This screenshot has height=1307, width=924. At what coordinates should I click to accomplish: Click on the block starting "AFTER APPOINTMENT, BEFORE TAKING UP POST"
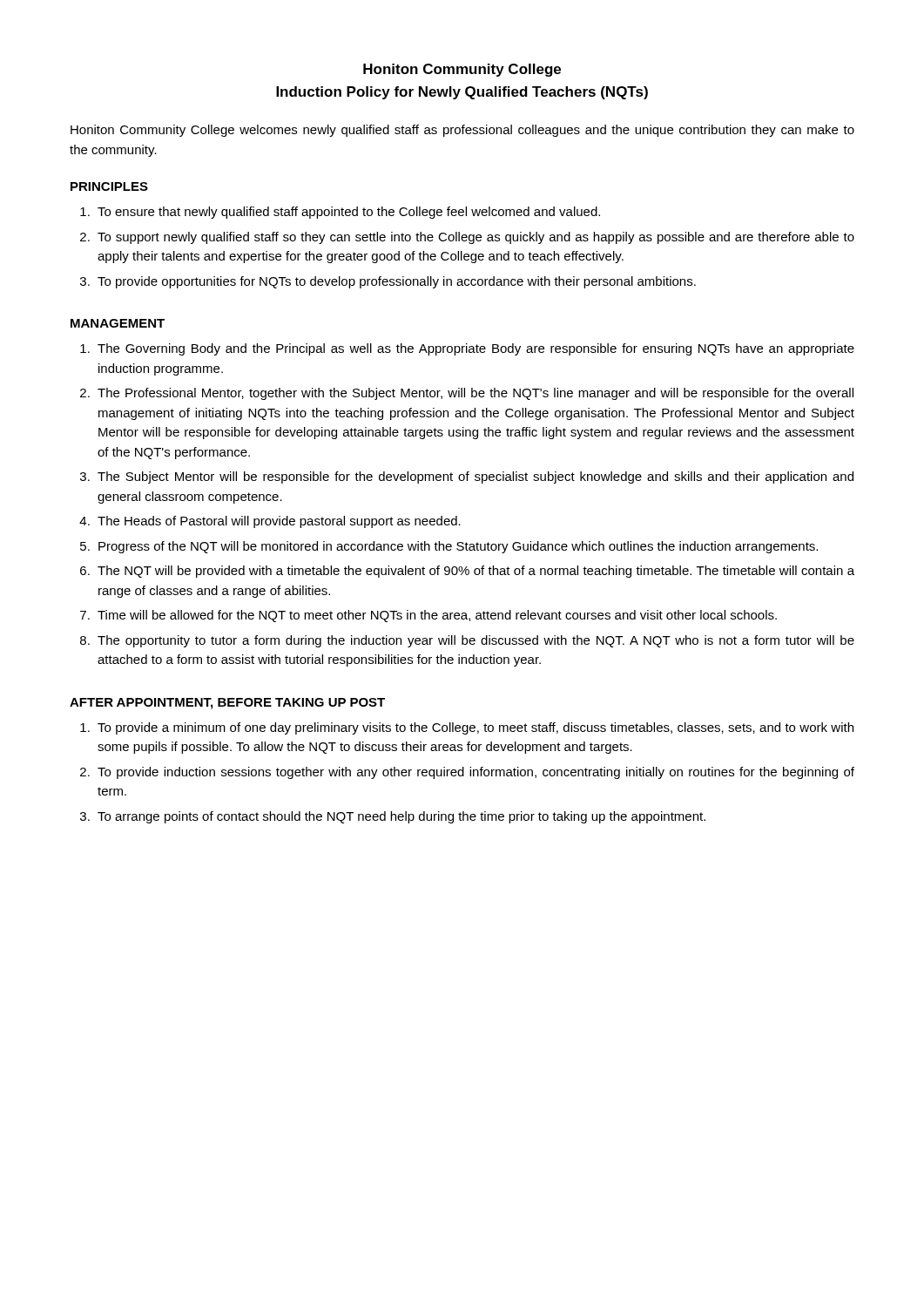[x=227, y=701]
